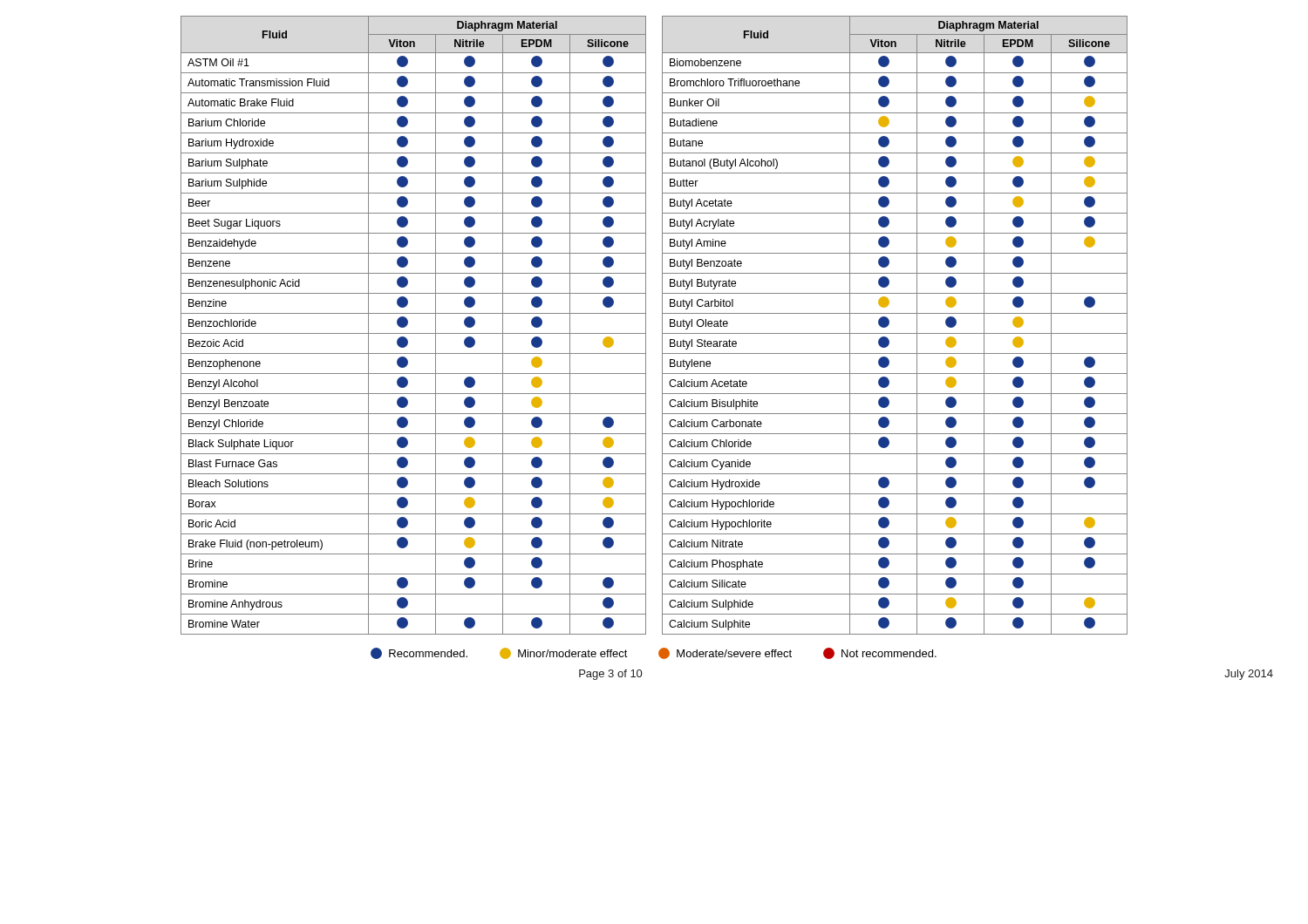The width and height of the screenshot is (1308, 924).
Task: Click the table
Action: coord(654,325)
